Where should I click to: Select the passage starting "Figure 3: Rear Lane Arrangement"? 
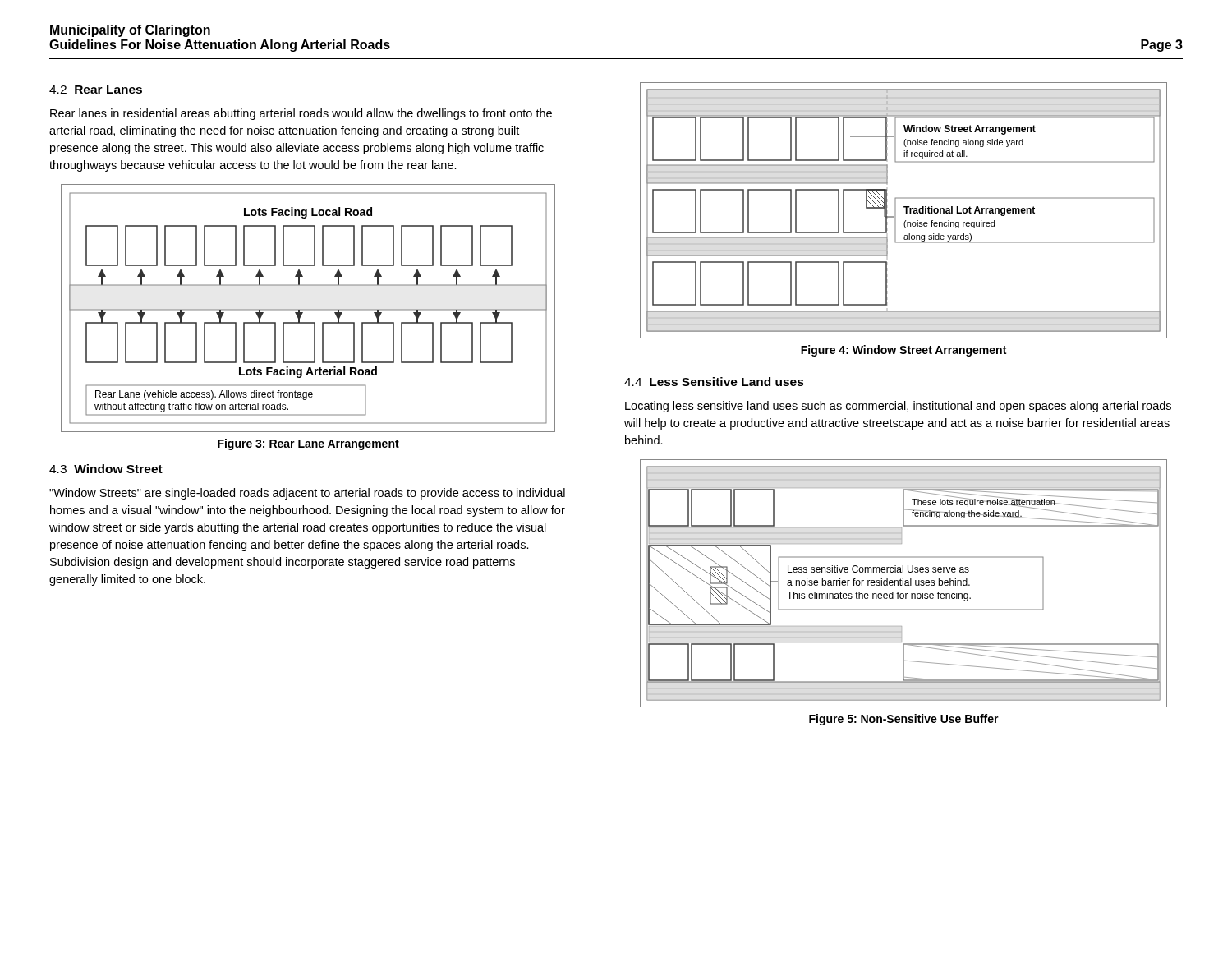[x=308, y=444]
